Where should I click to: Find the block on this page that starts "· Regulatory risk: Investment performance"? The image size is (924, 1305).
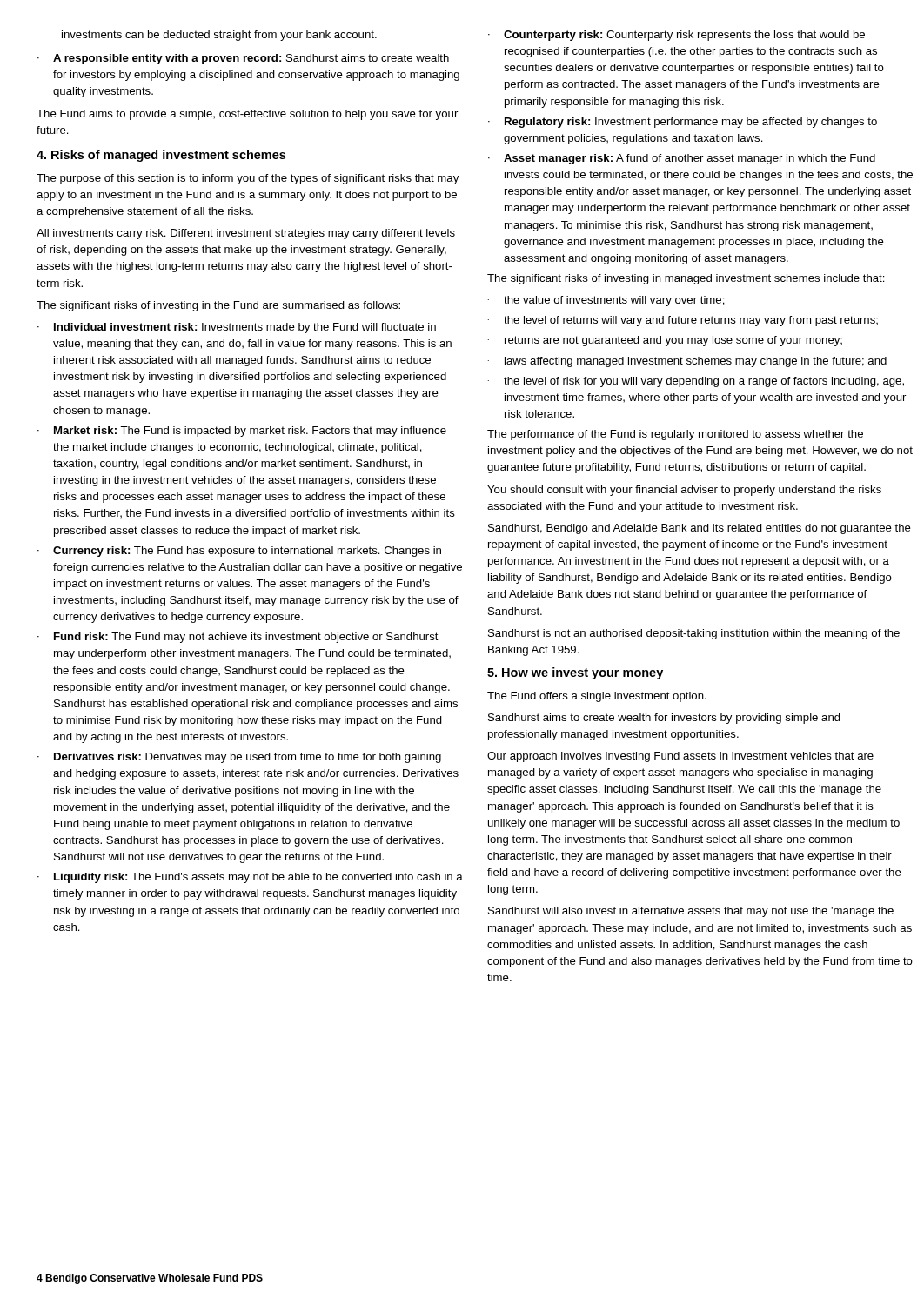[x=700, y=130]
